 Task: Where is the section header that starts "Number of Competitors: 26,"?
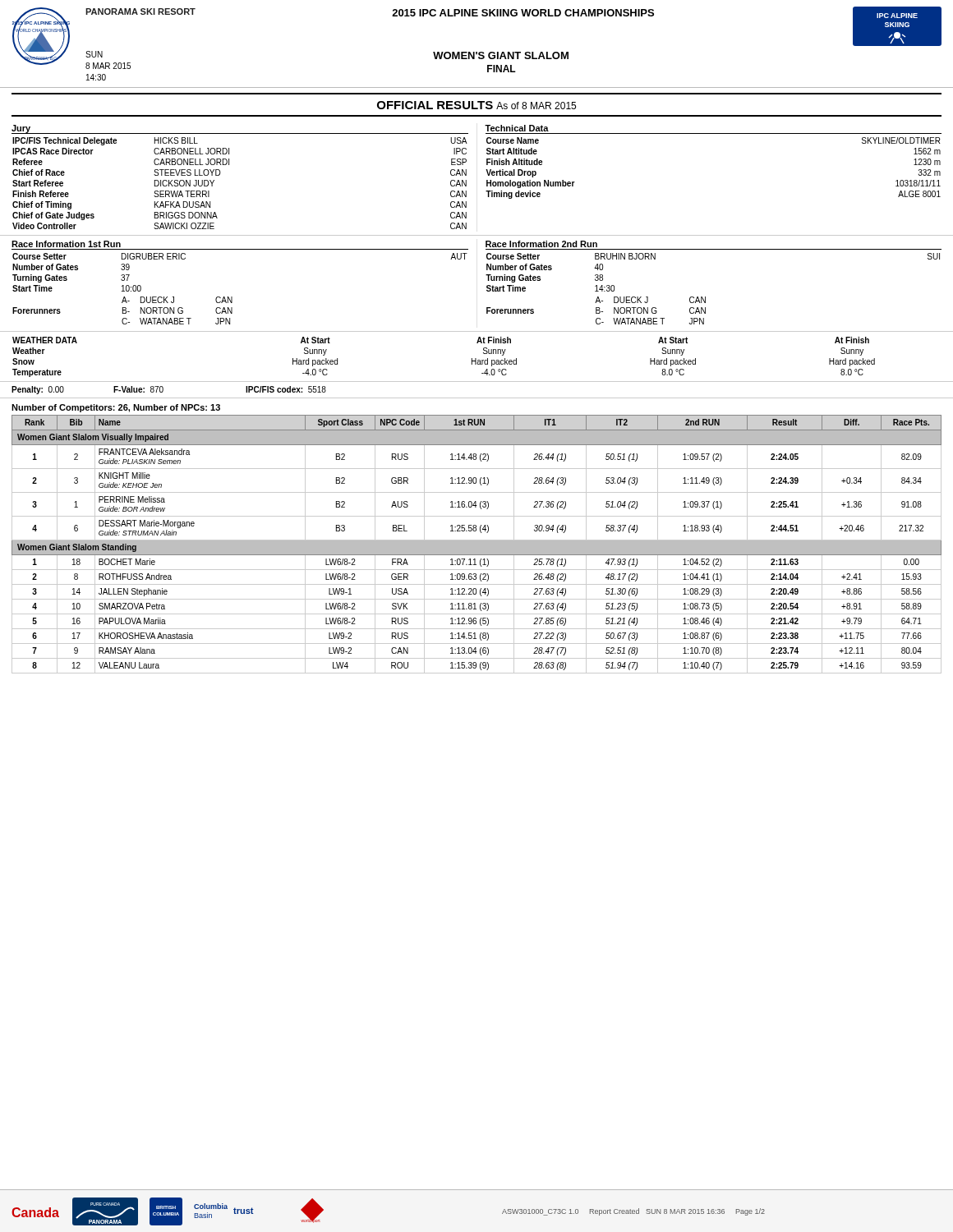point(116,407)
